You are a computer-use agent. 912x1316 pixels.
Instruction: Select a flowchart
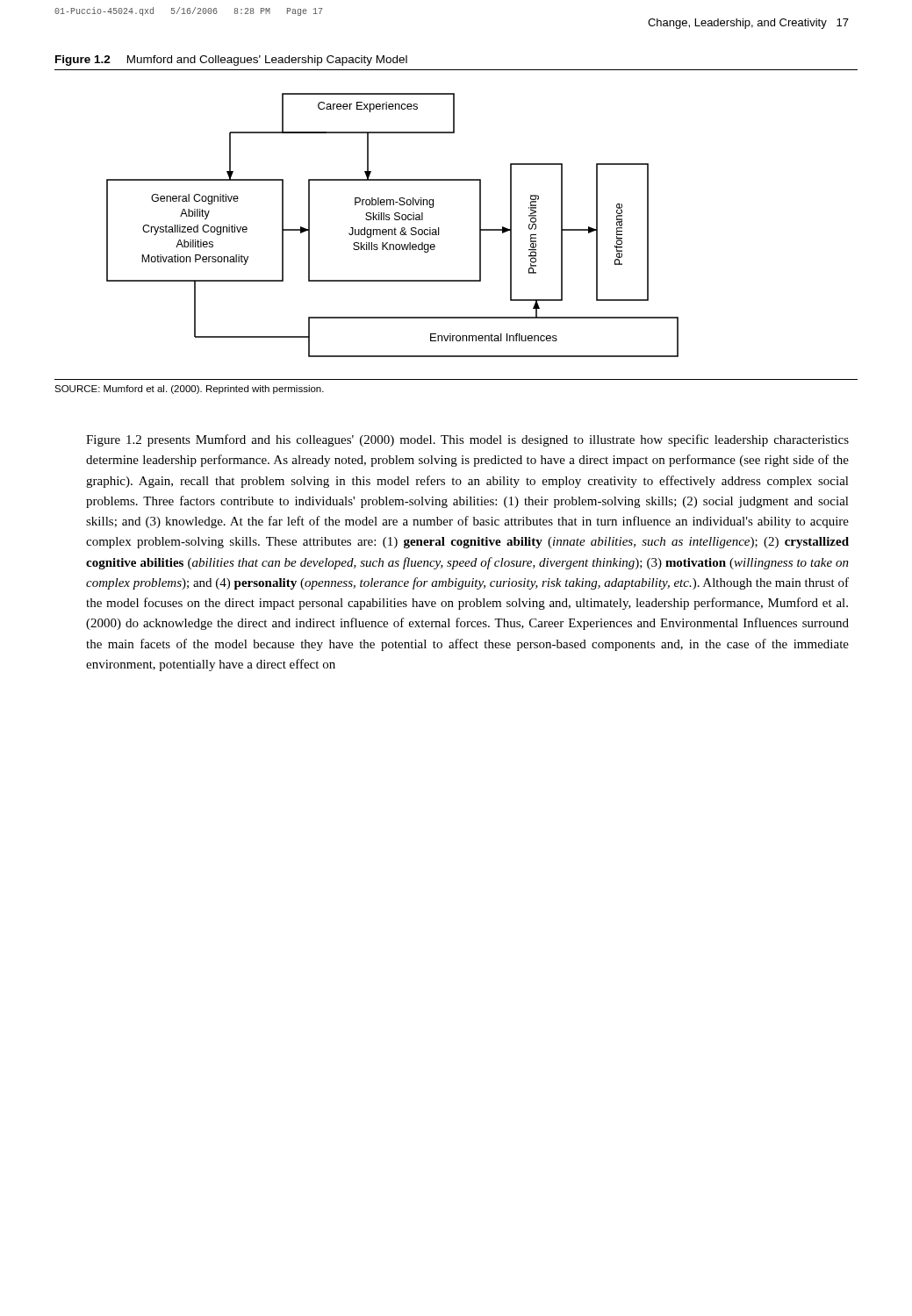pyautogui.click(x=456, y=230)
